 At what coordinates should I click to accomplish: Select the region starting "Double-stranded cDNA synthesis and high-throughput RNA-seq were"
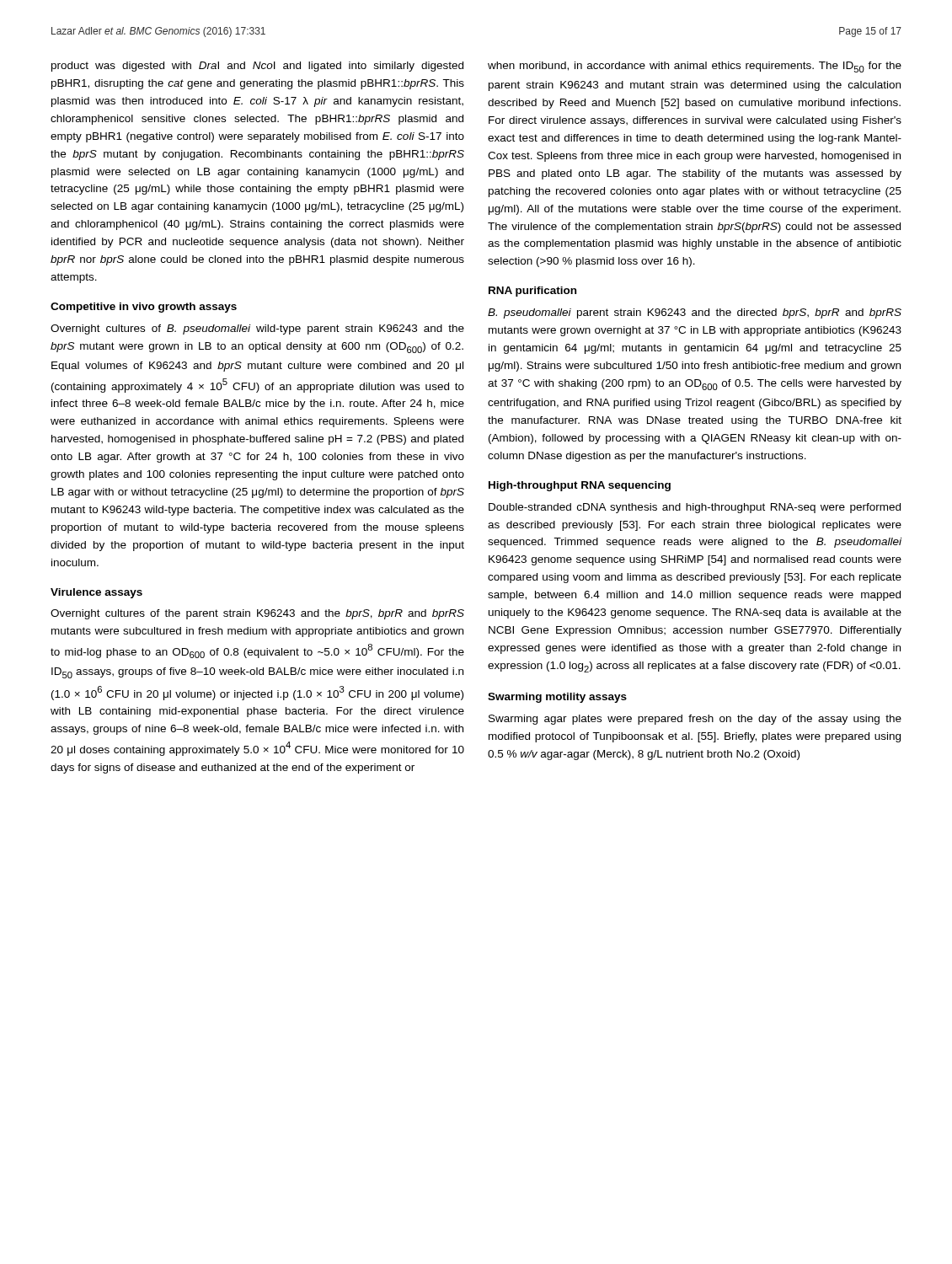coord(695,588)
